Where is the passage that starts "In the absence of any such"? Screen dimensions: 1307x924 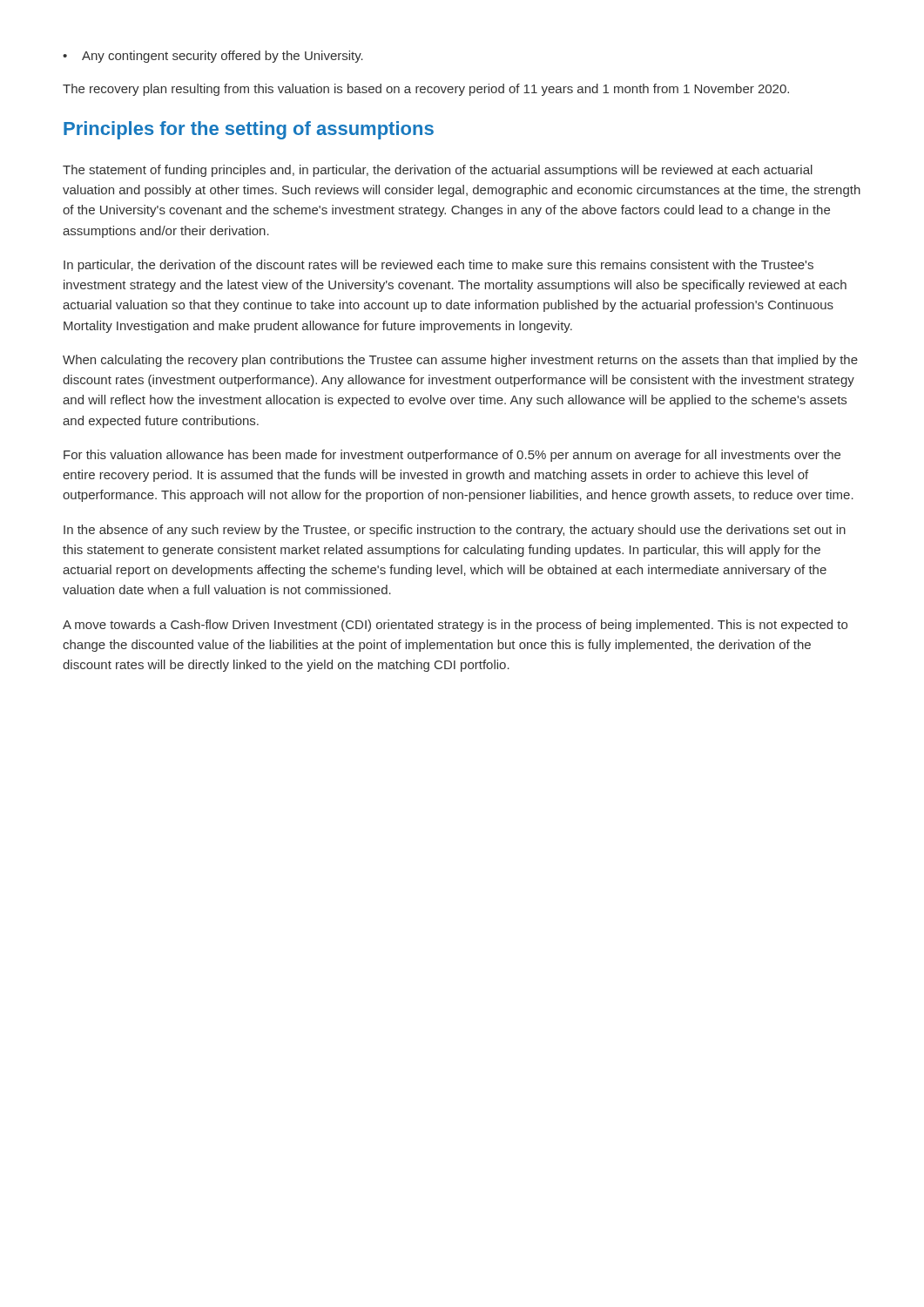coord(454,559)
